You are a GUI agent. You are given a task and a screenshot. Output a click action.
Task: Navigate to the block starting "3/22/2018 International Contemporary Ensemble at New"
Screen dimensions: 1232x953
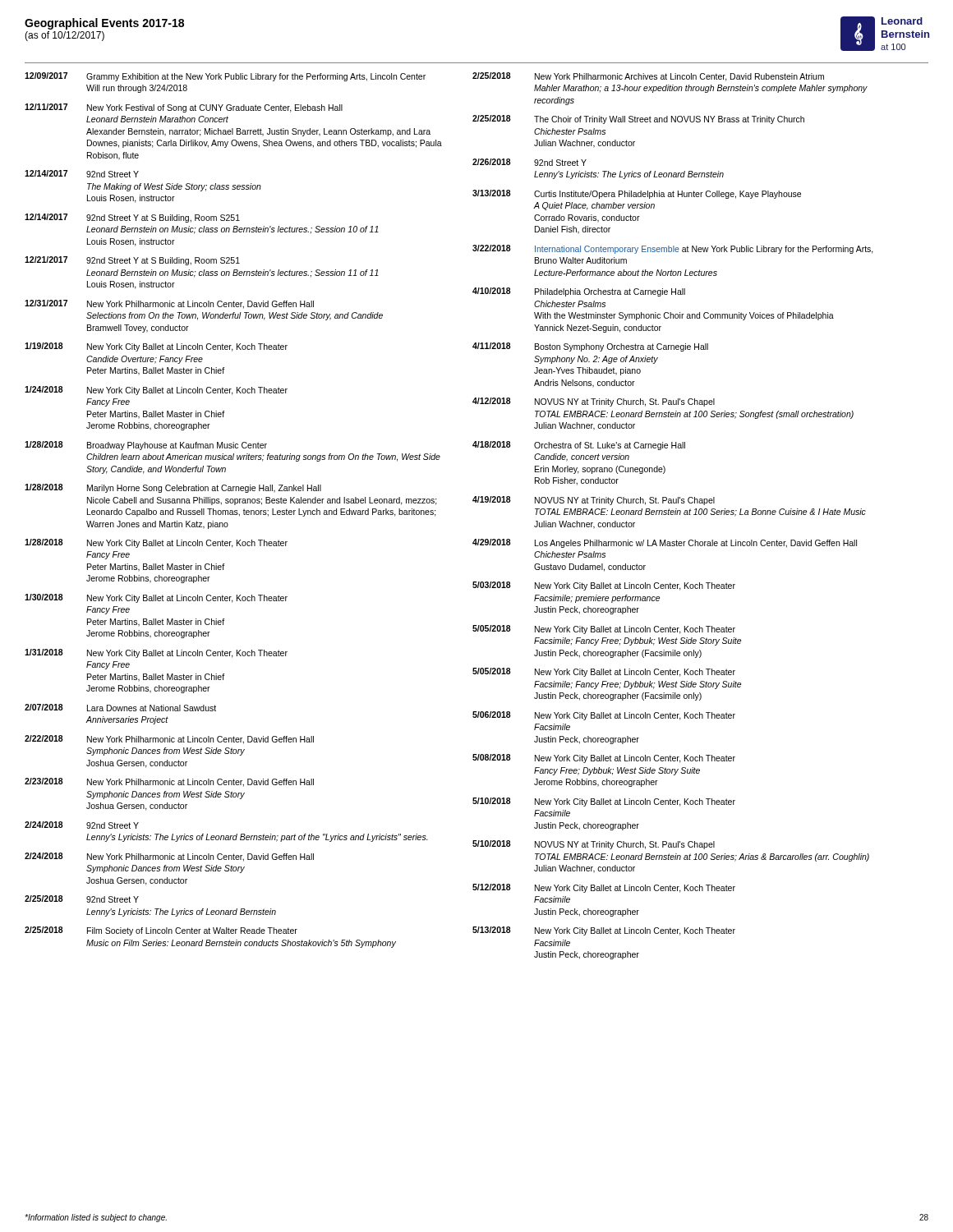coord(684,261)
